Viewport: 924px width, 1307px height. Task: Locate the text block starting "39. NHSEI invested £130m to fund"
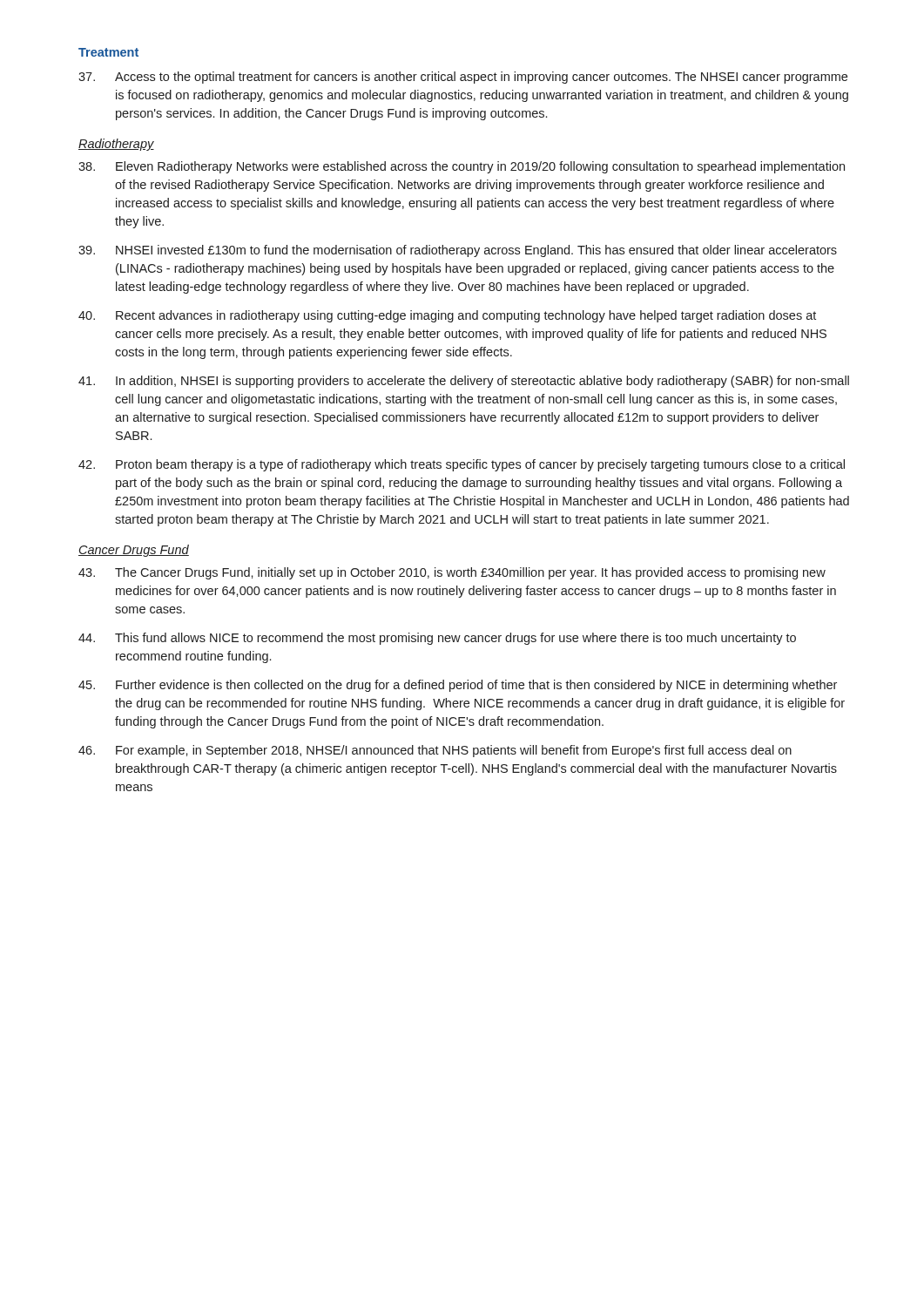(x=466, y=269)
